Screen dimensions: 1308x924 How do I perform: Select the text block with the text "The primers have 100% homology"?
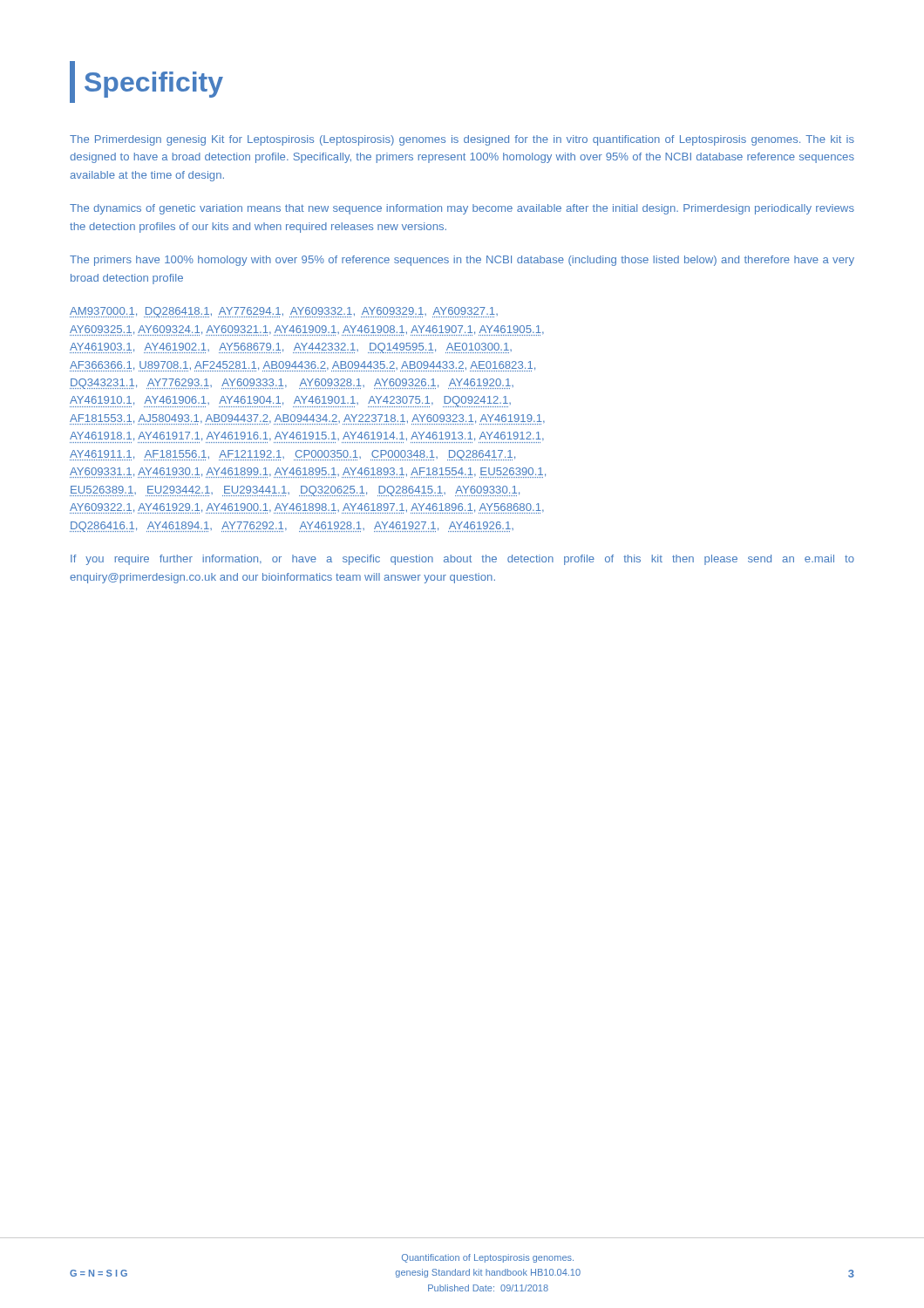[462, 269]
